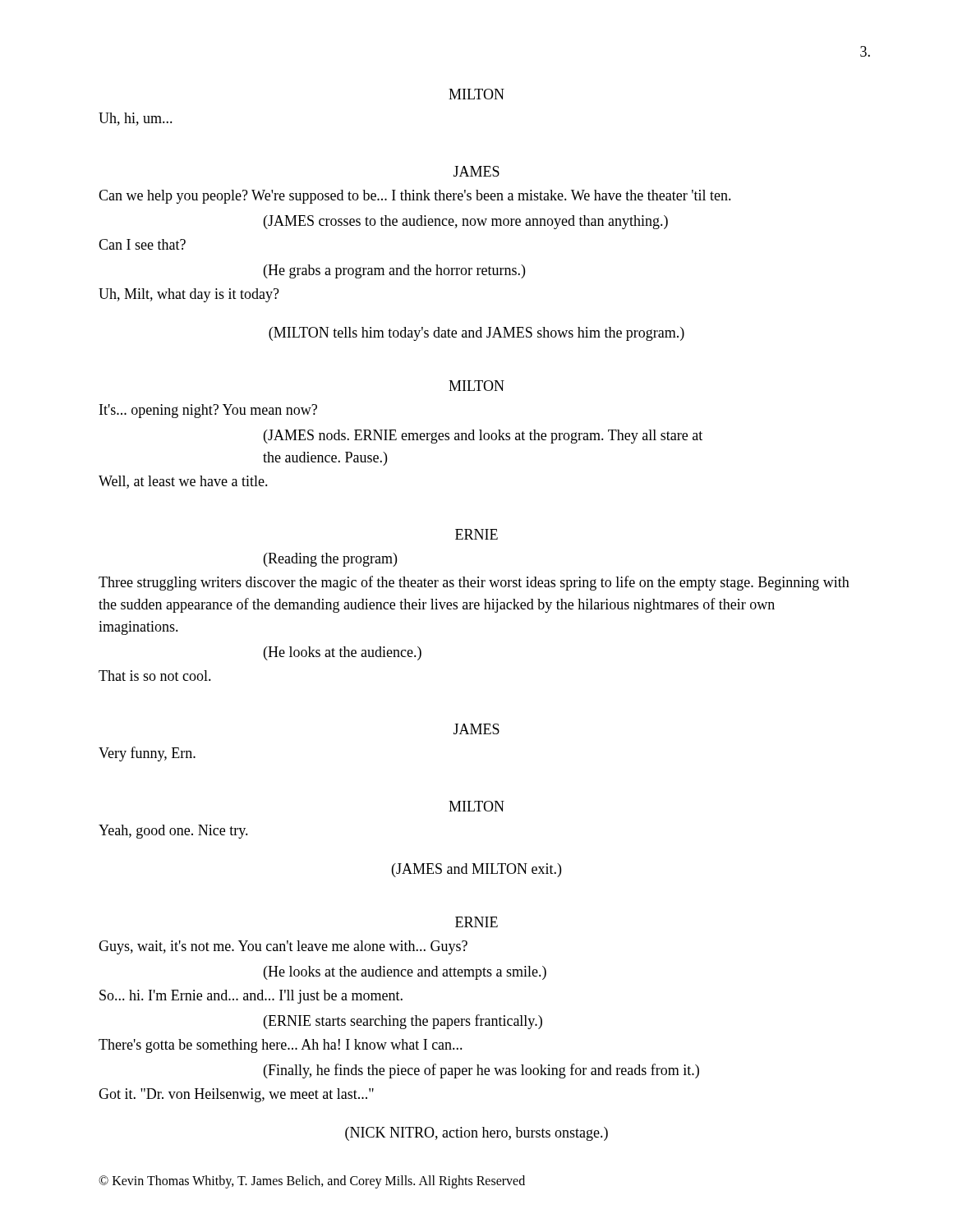
Task: Locate the text block that says "(MILTON tells him"
Action: pyautogui.click(x=476, y=333)
